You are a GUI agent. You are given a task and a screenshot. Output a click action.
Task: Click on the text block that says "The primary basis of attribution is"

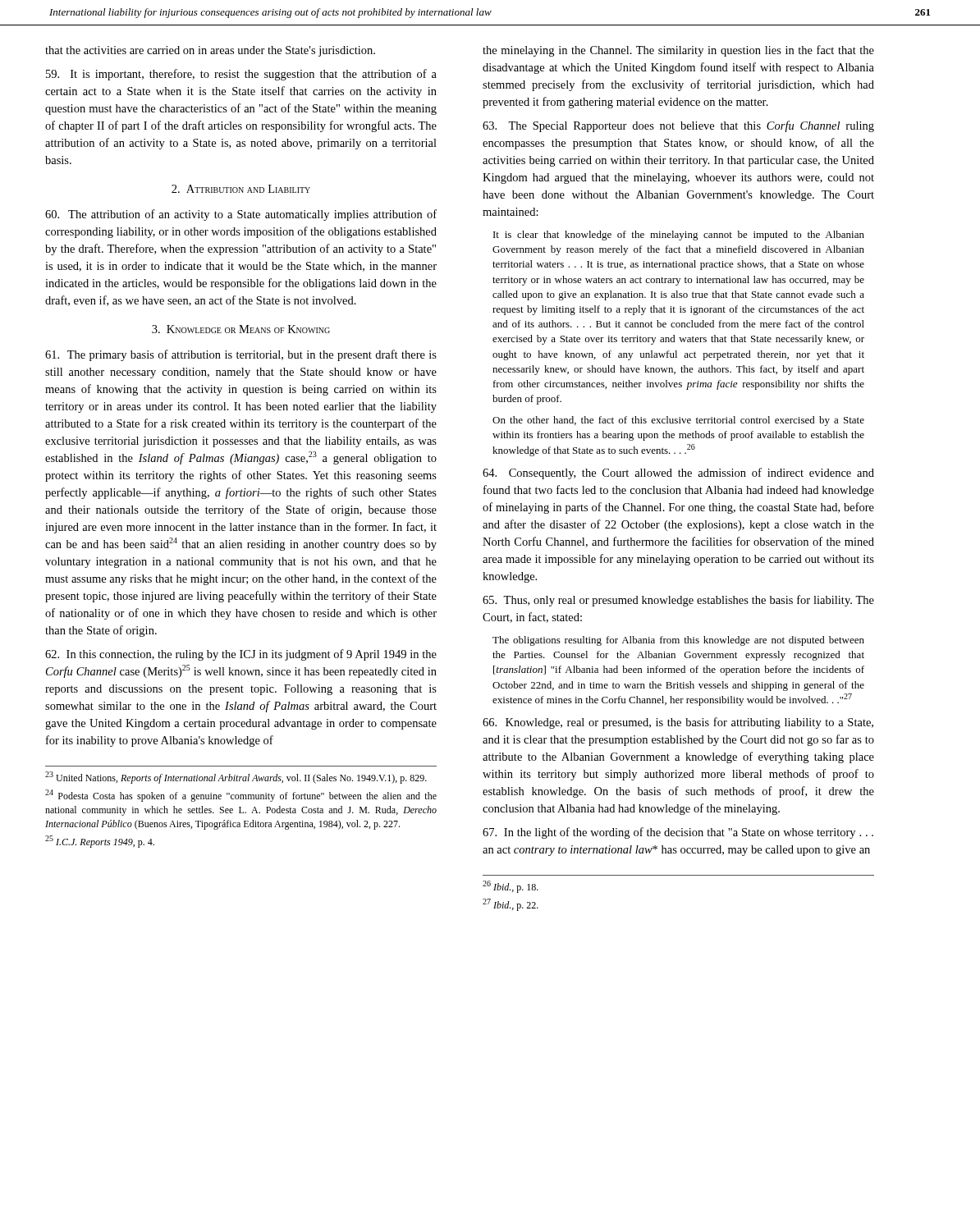pos(241,493)
